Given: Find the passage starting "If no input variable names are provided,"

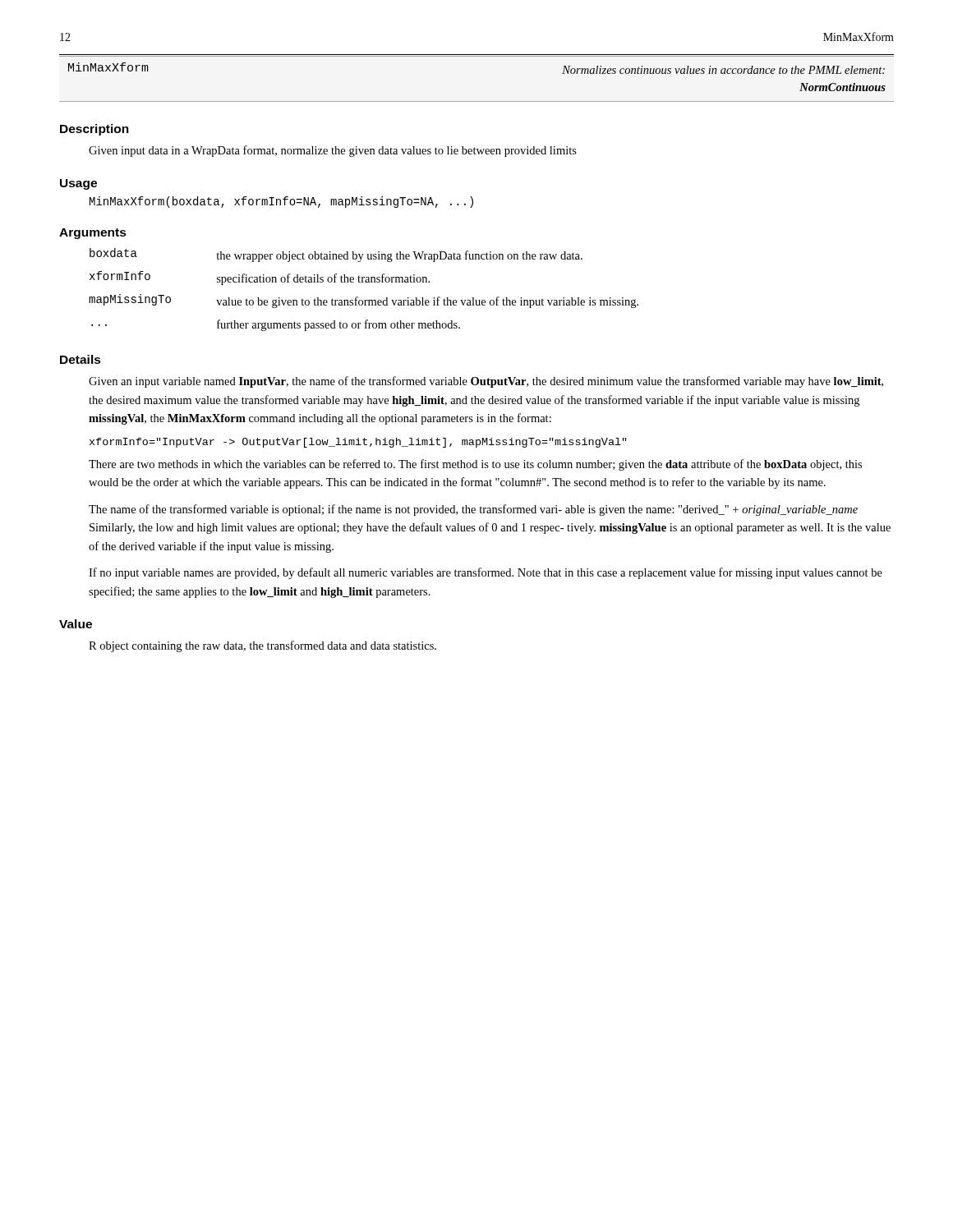Looking at the screenshot, I should click(x=486, y=582).
